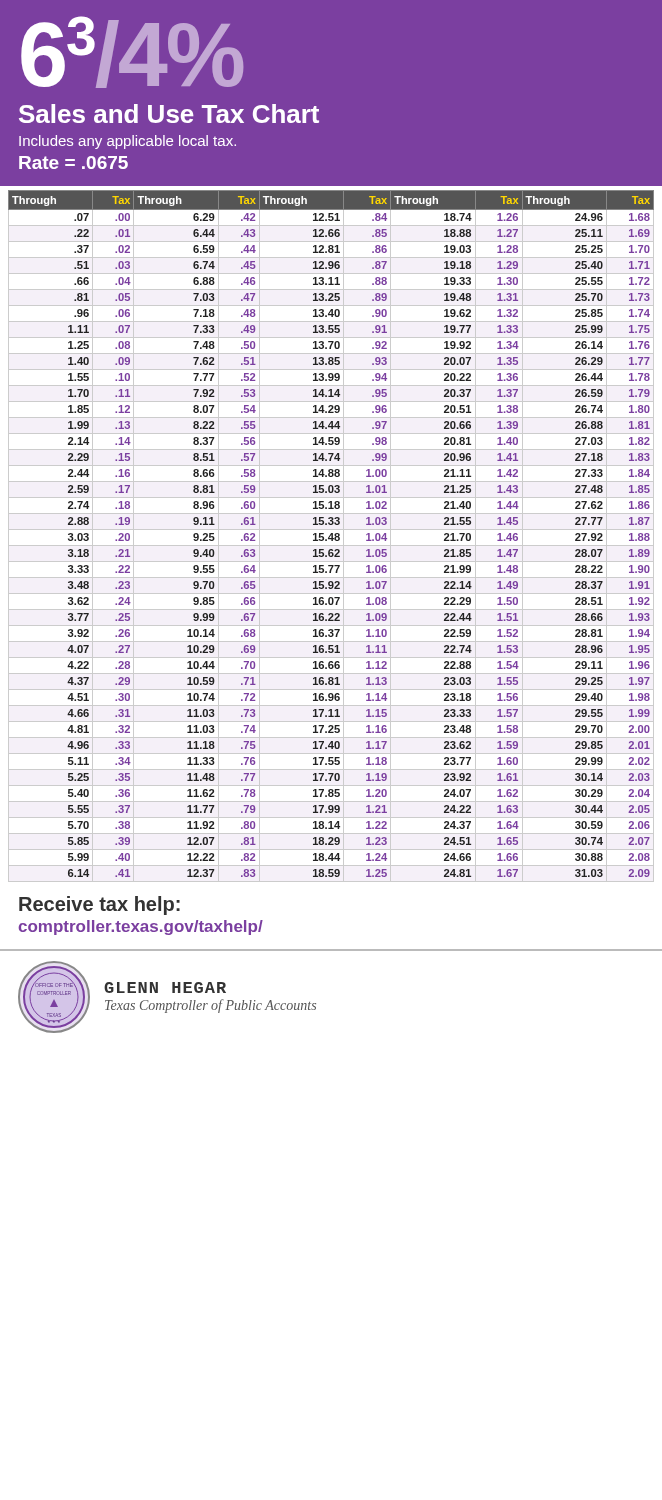Image resolution: width=662 pixels, height=1500 pixels.
Task: Find "Receive tax help: comptroller.texas.gov/taxhelp/" on this page
Action: [100, 906]
